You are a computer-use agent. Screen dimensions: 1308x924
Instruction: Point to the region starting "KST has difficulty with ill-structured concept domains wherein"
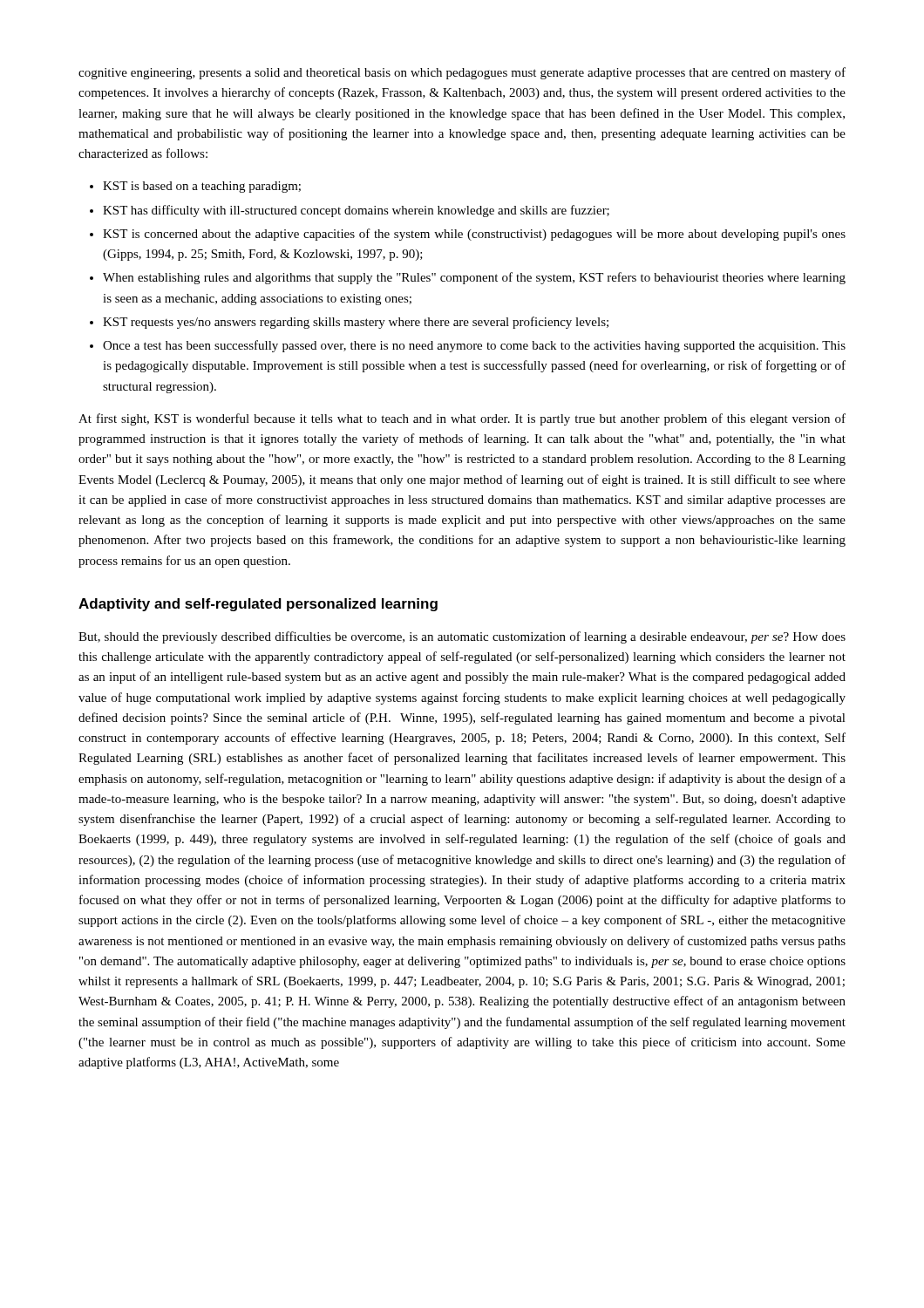tap(356, 210)
